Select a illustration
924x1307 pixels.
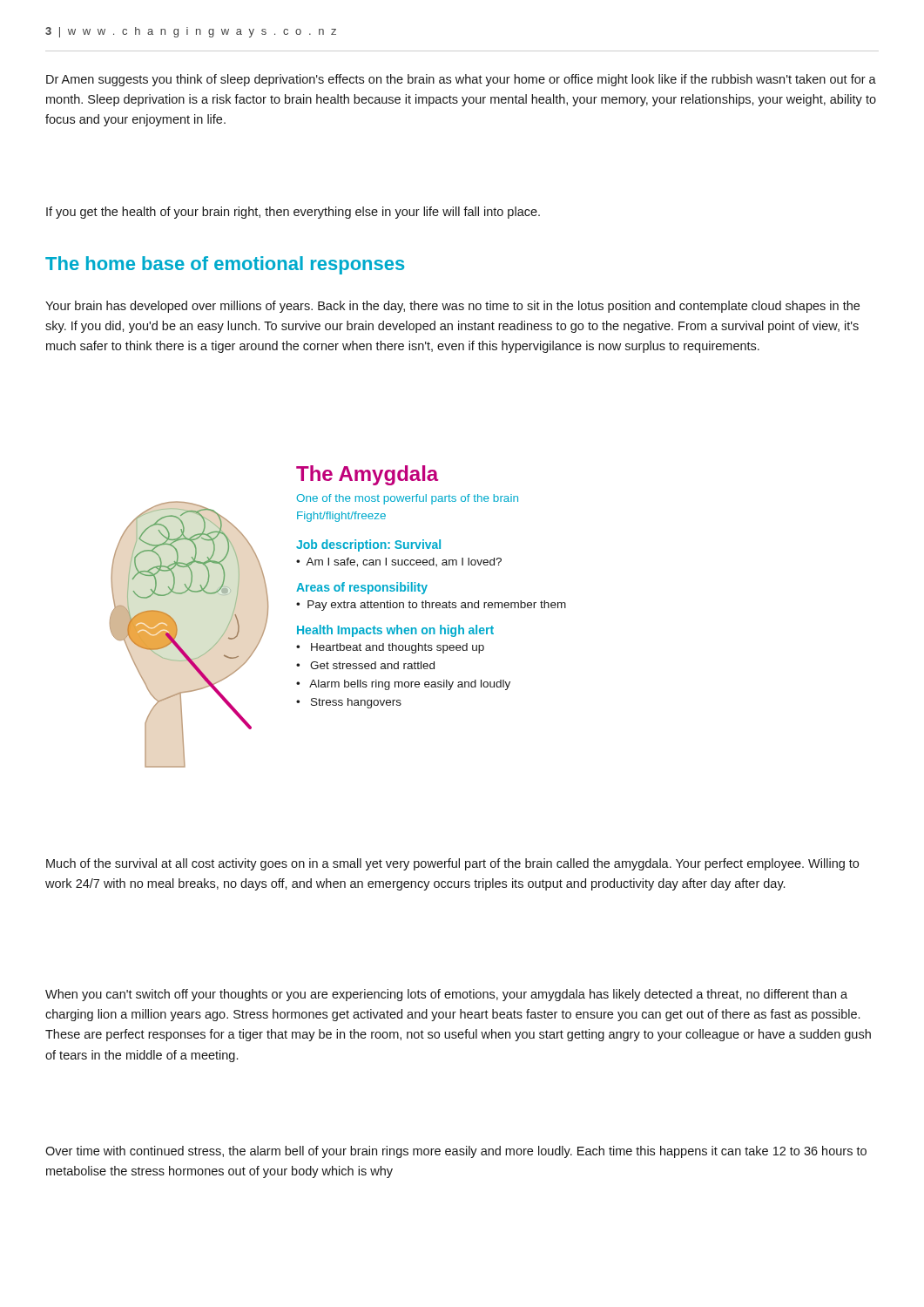163,632
